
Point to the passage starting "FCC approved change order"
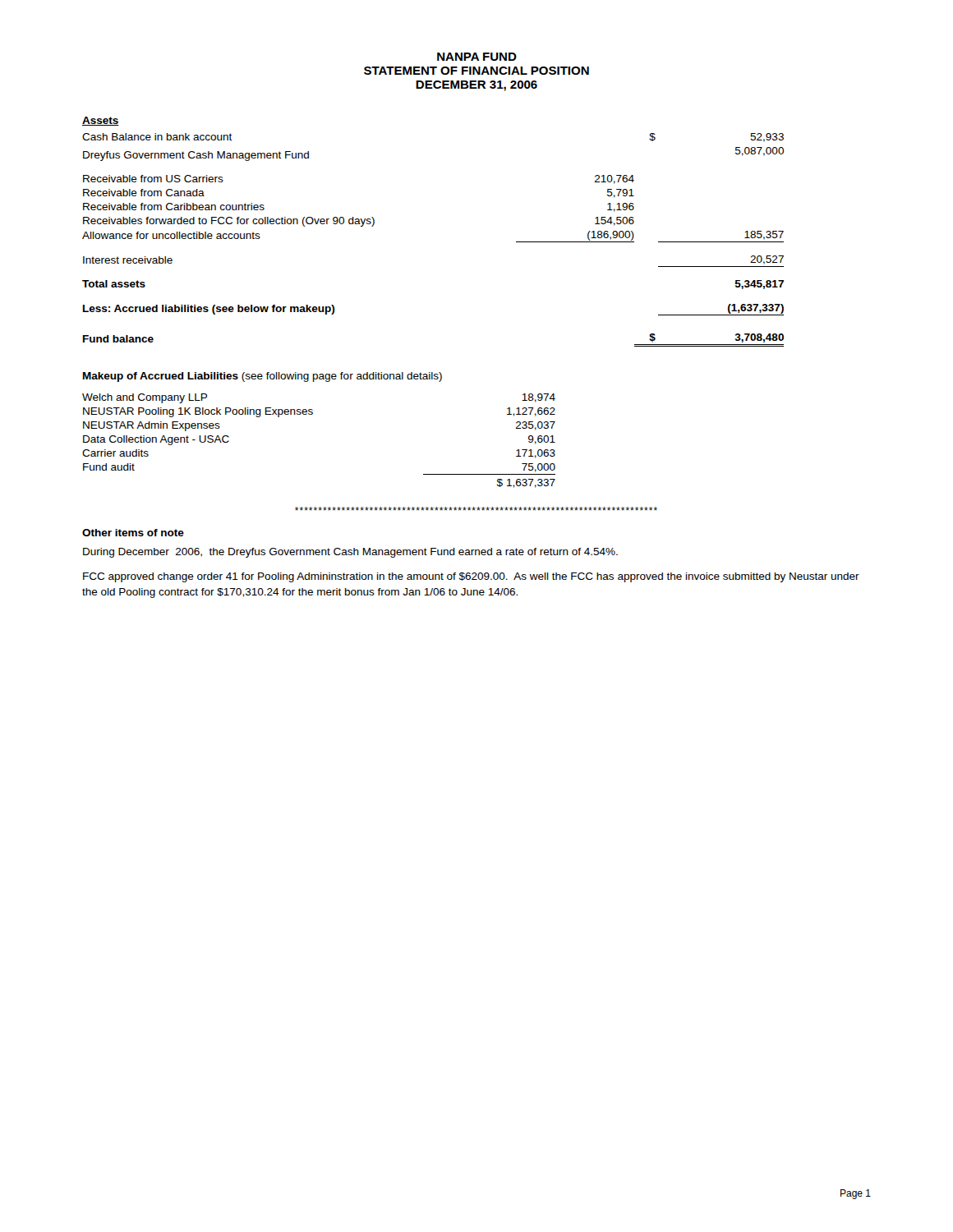pos(471,584)
